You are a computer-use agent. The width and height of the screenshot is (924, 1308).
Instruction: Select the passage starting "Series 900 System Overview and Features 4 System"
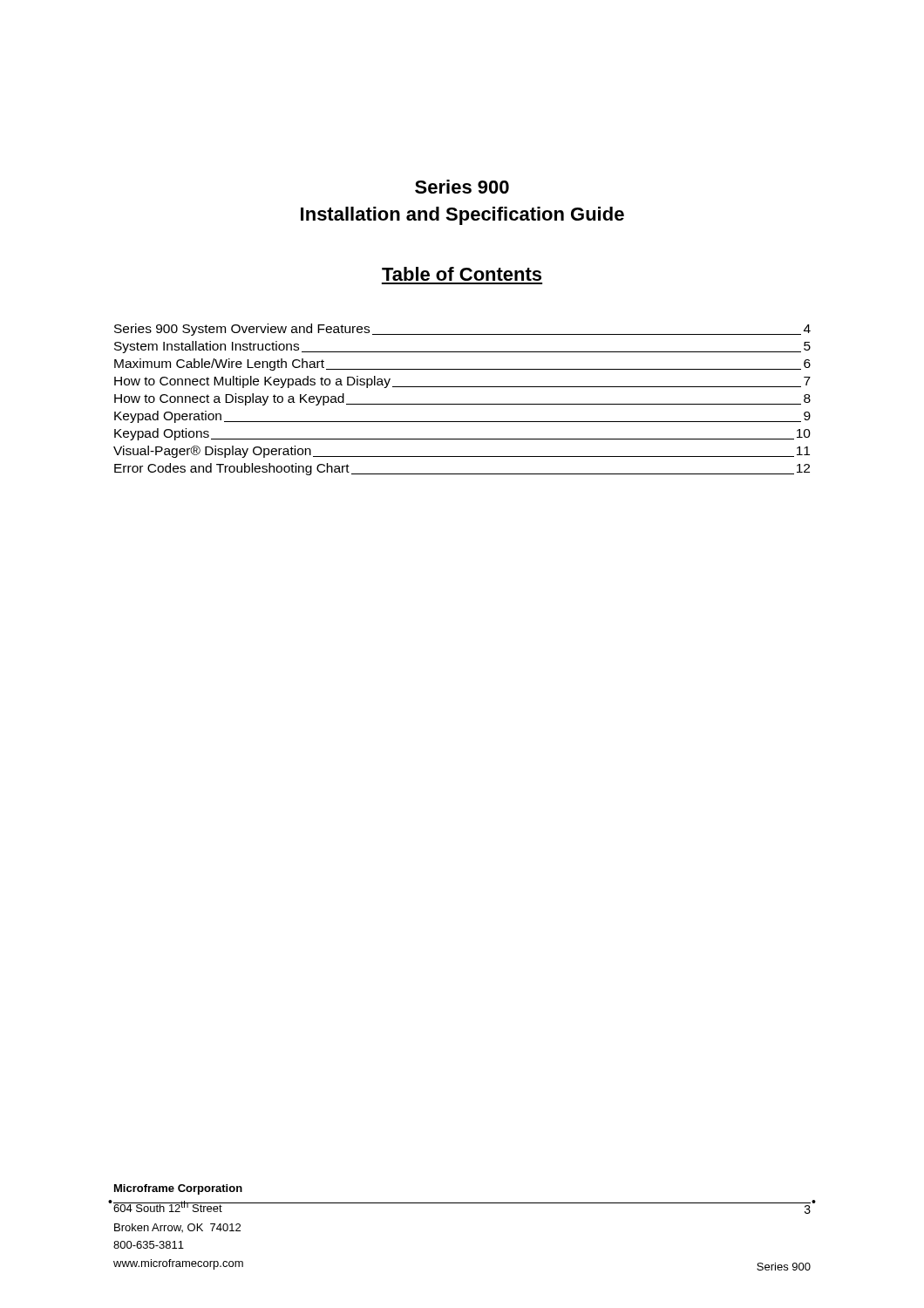click(462, 398)
